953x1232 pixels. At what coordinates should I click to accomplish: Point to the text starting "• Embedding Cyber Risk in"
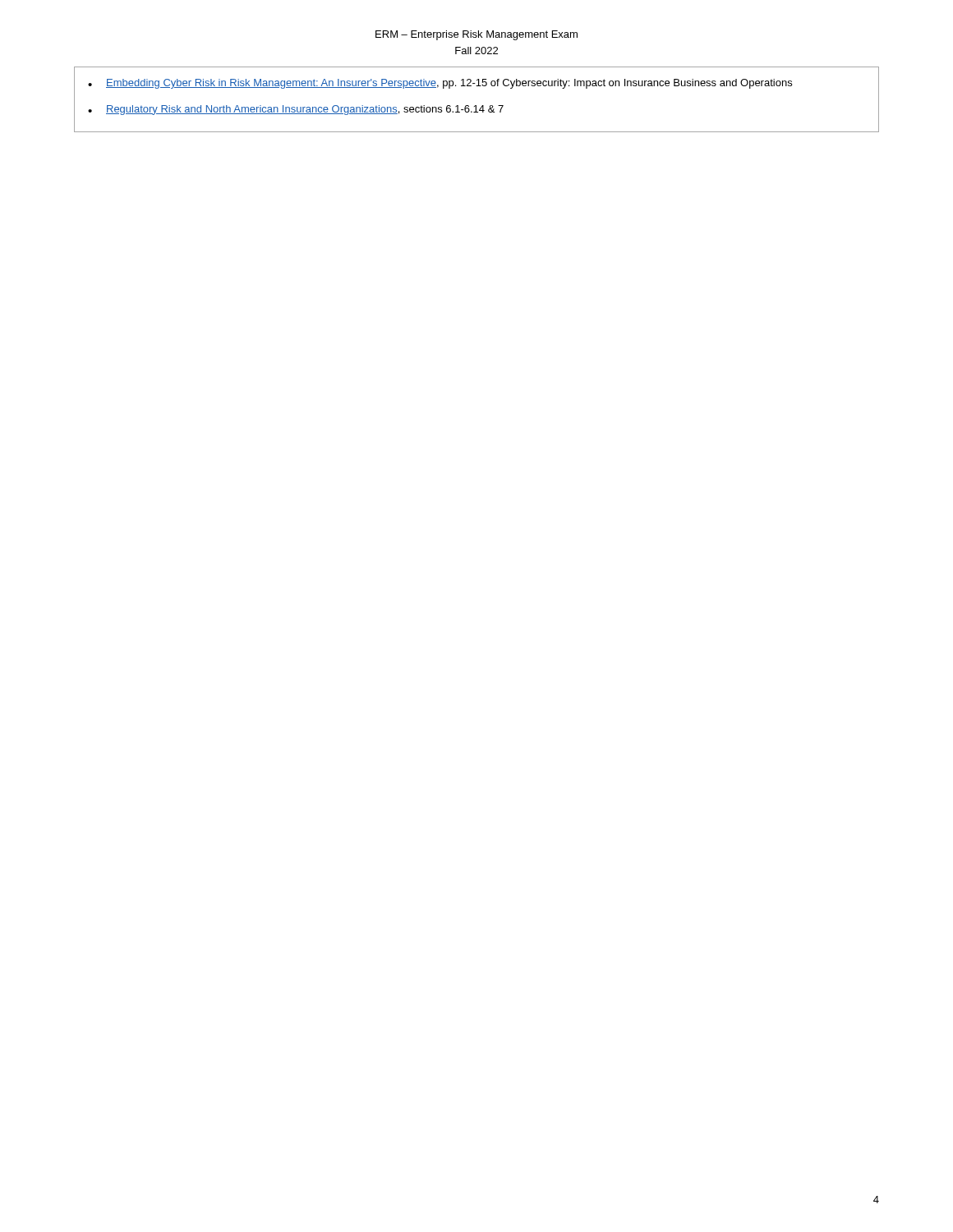point(440,84)
